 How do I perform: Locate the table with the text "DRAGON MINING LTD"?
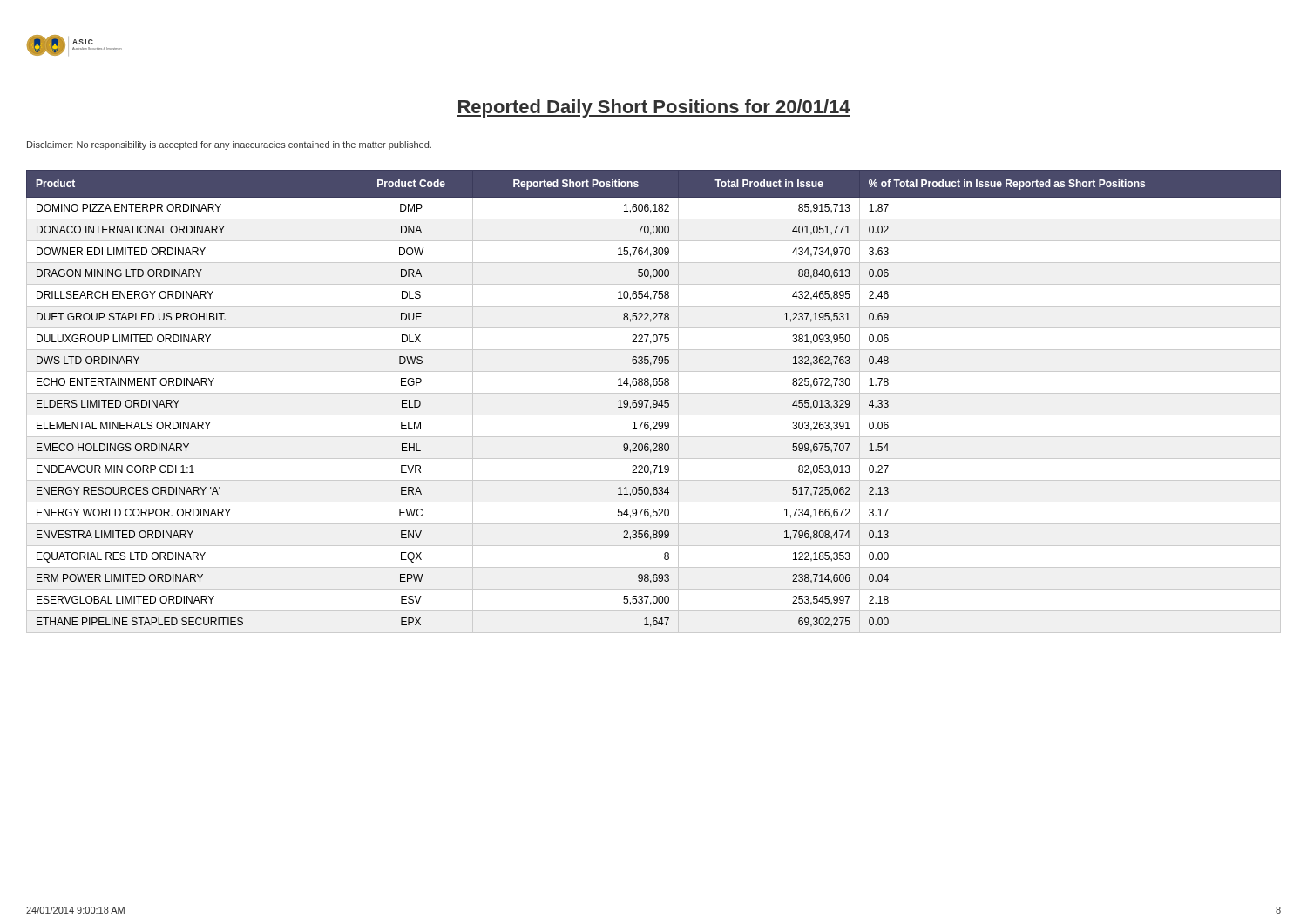click(x=654, y=525)
